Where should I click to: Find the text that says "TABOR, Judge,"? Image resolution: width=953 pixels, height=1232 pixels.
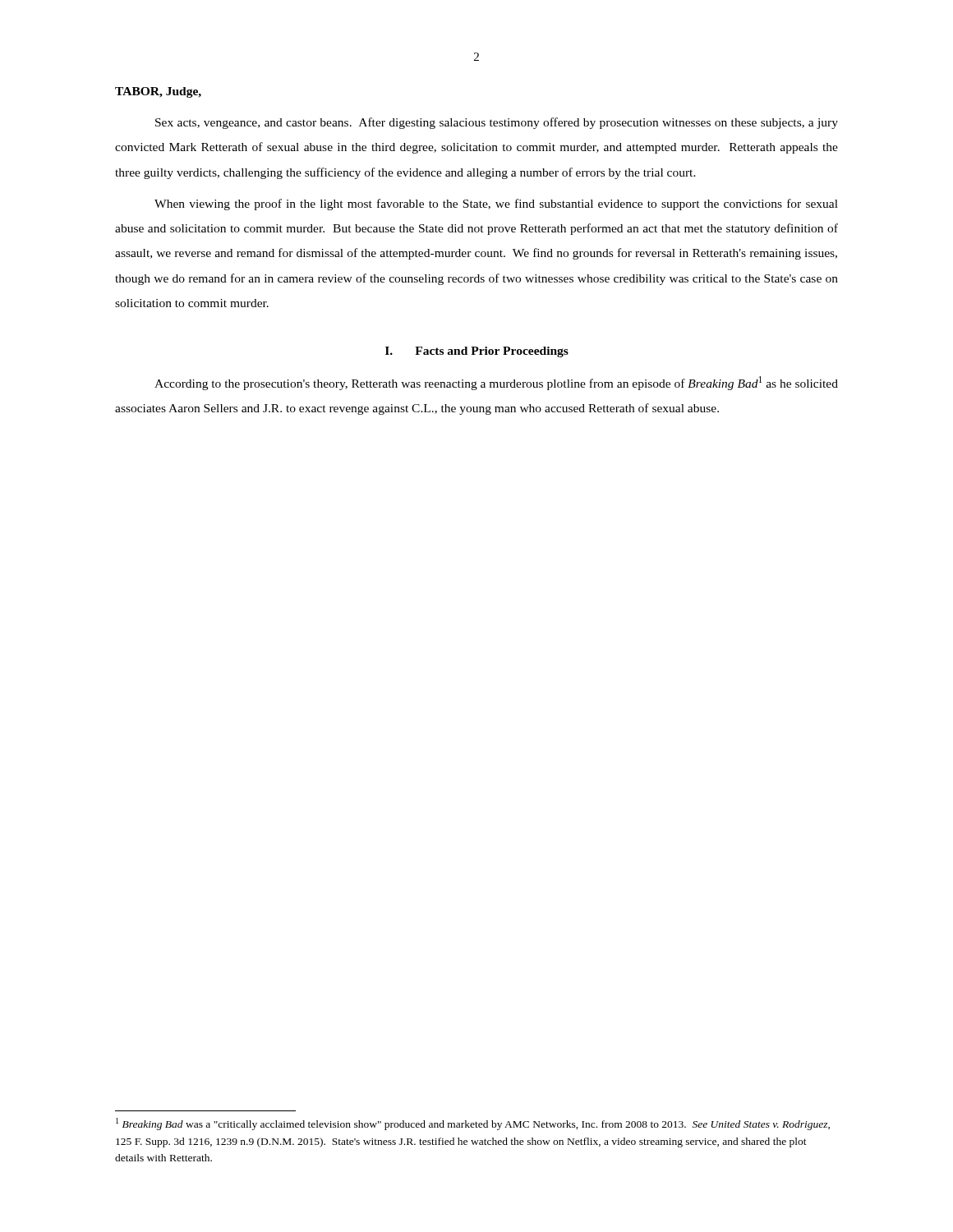coord(158,92)
